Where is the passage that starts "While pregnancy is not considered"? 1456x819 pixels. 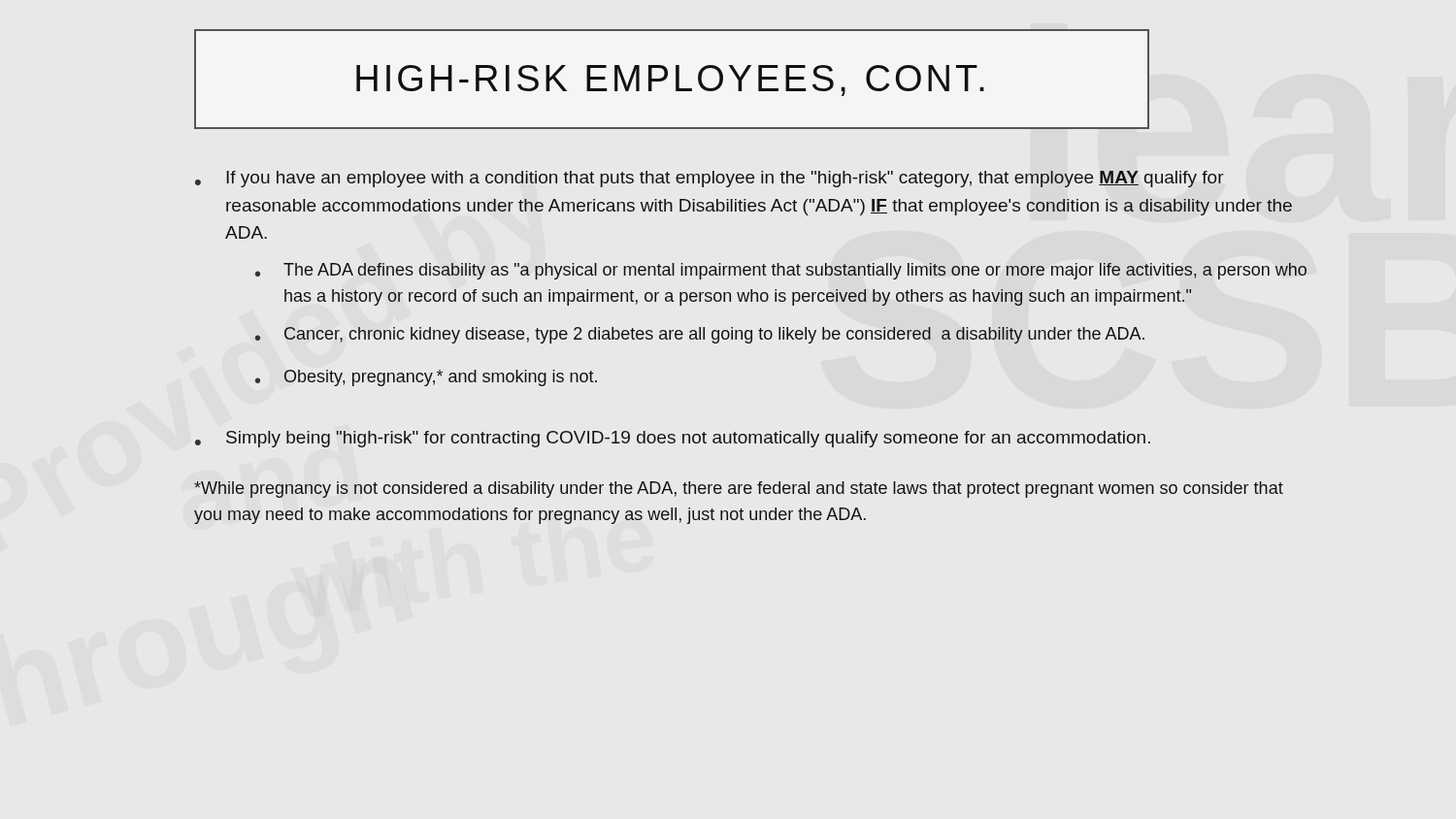coord(738,501)
